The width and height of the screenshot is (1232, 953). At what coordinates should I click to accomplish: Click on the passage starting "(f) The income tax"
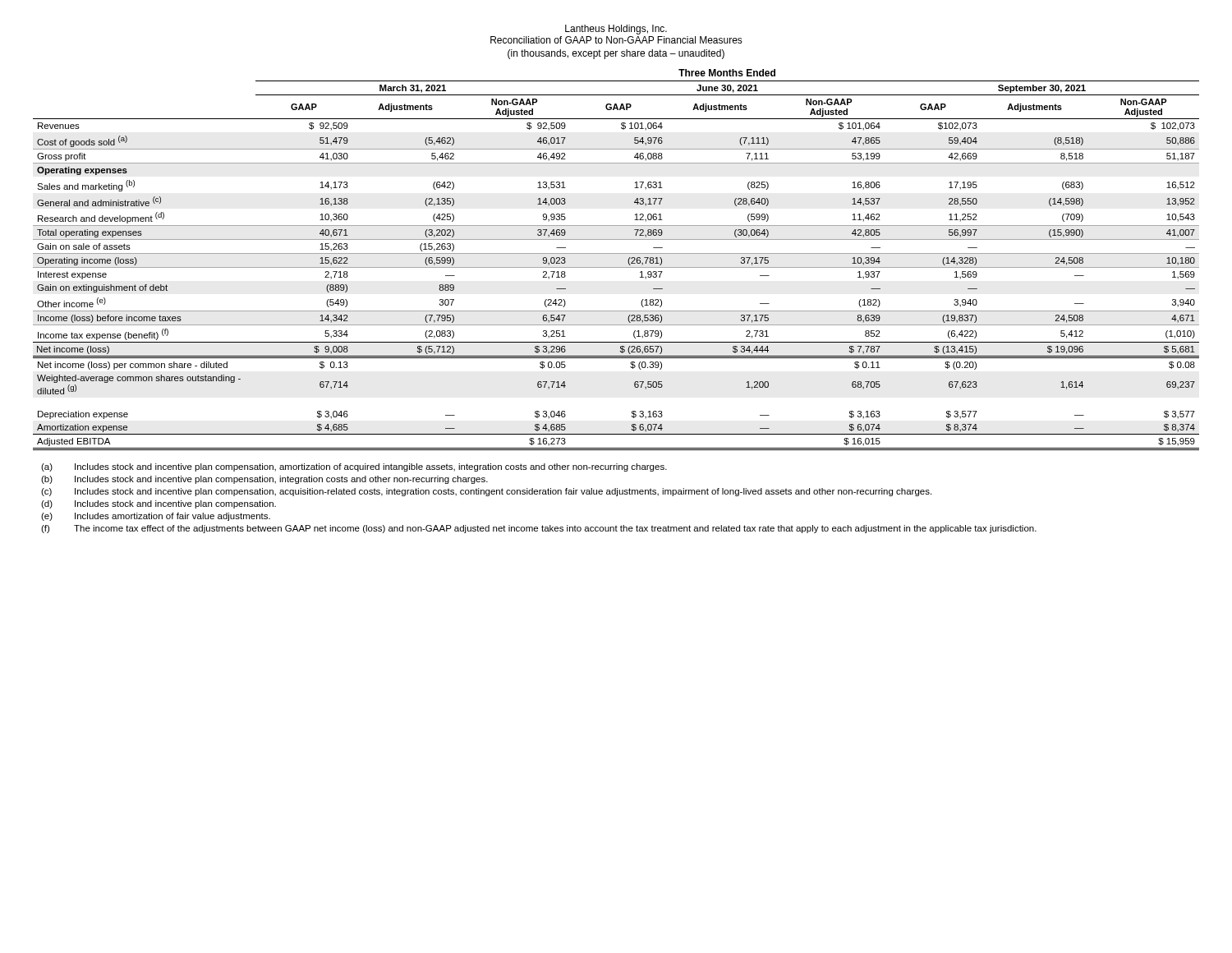(x=616, y=528)
